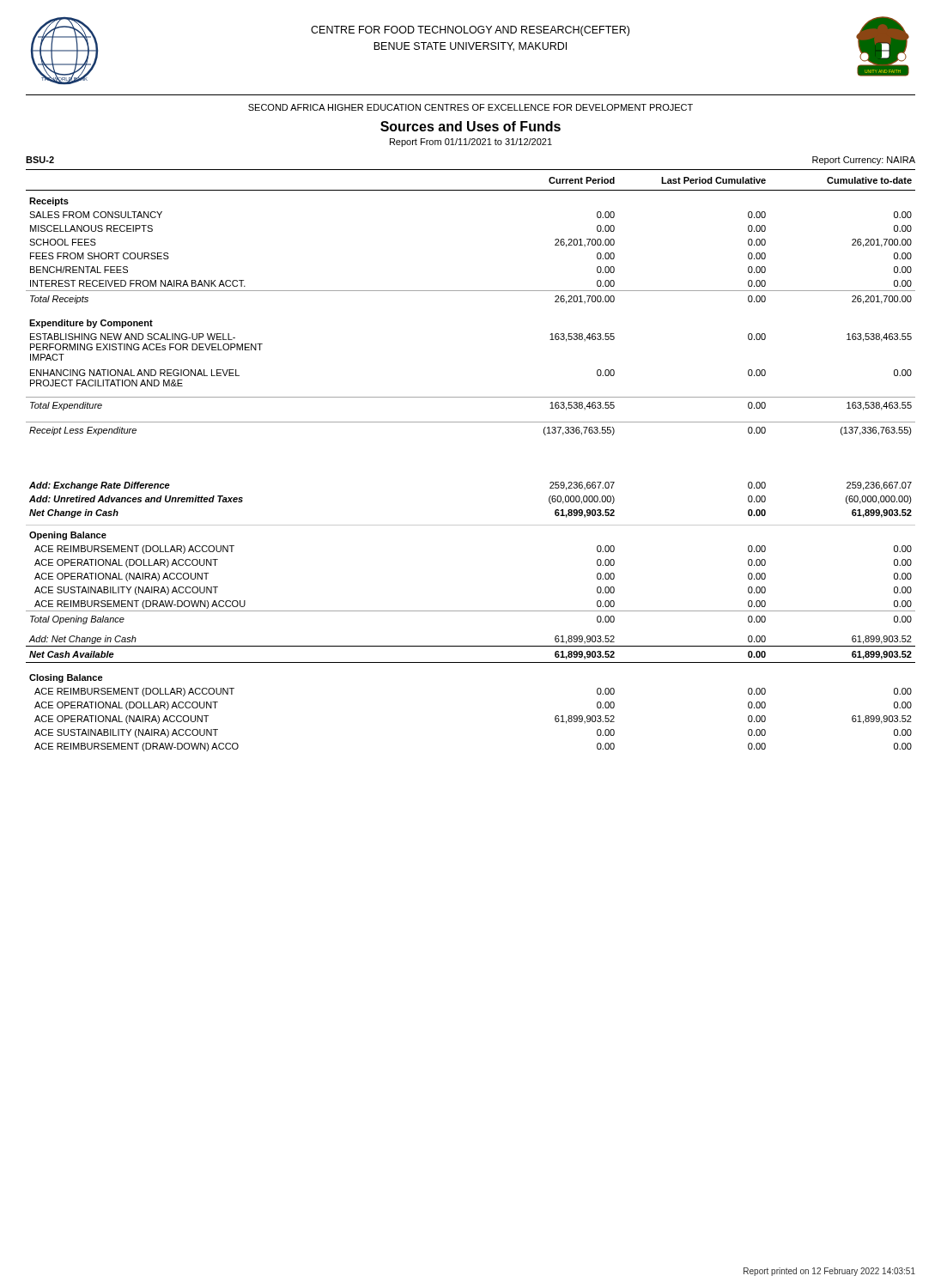Locate the title containing "Sources and Uses"

coord(470,127)
